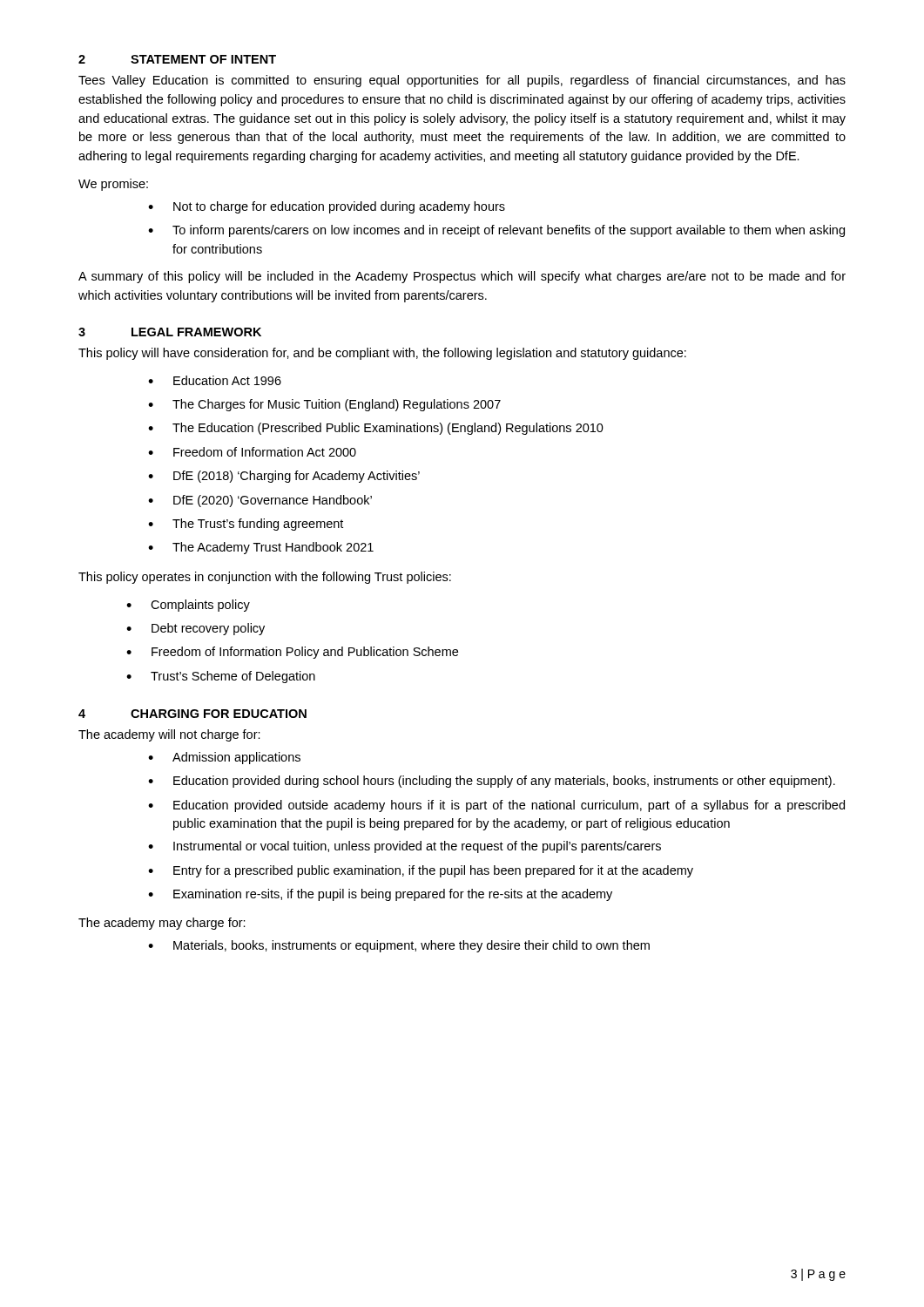
Task: Select the list item containing "• Not to charge for"
Action: point(497,208)
